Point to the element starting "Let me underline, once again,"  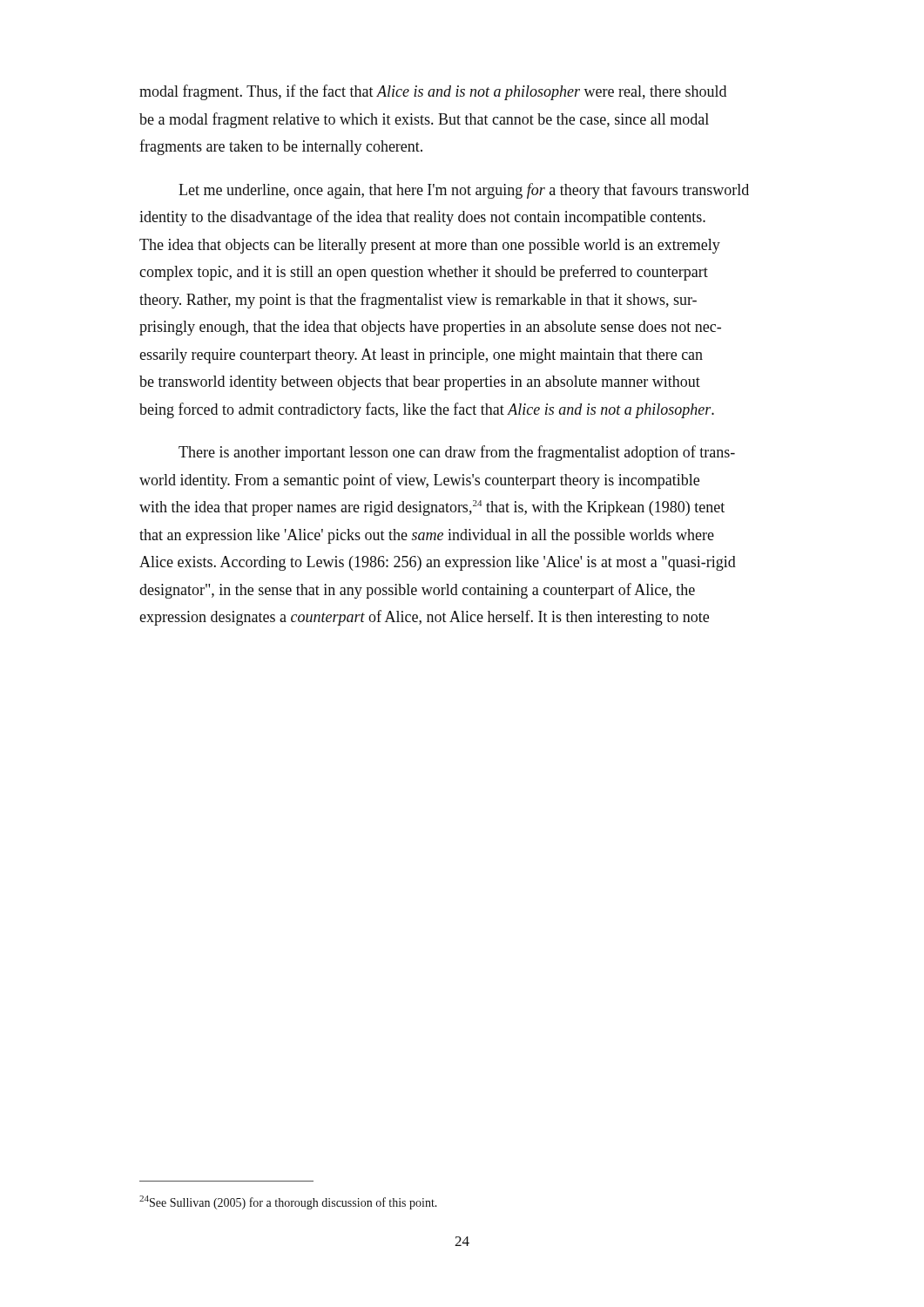pyautogui.click(x=462, y=300)
